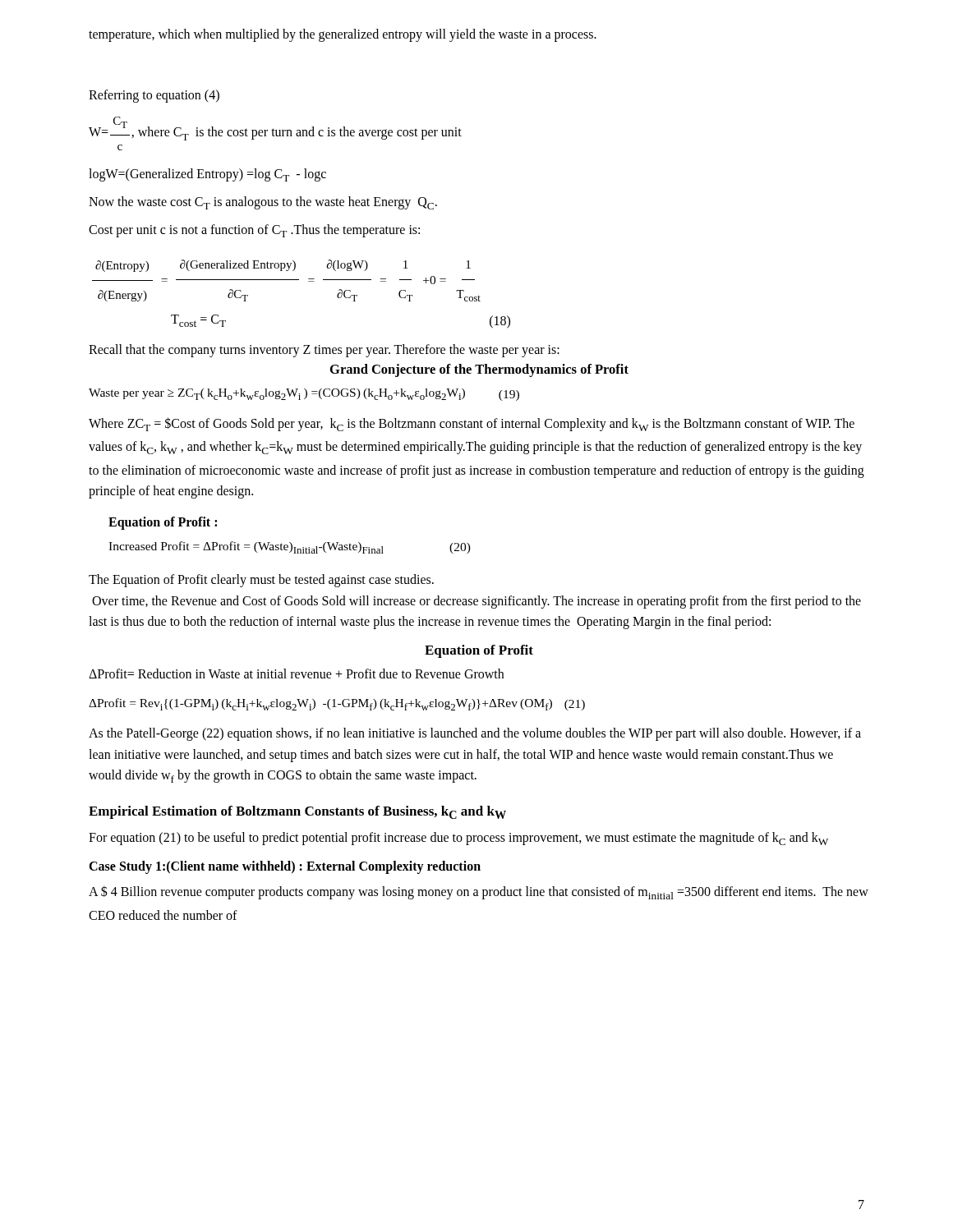Locate the text block that reads "For equation (21)"

pyautogui.click(x=459, y=839)
